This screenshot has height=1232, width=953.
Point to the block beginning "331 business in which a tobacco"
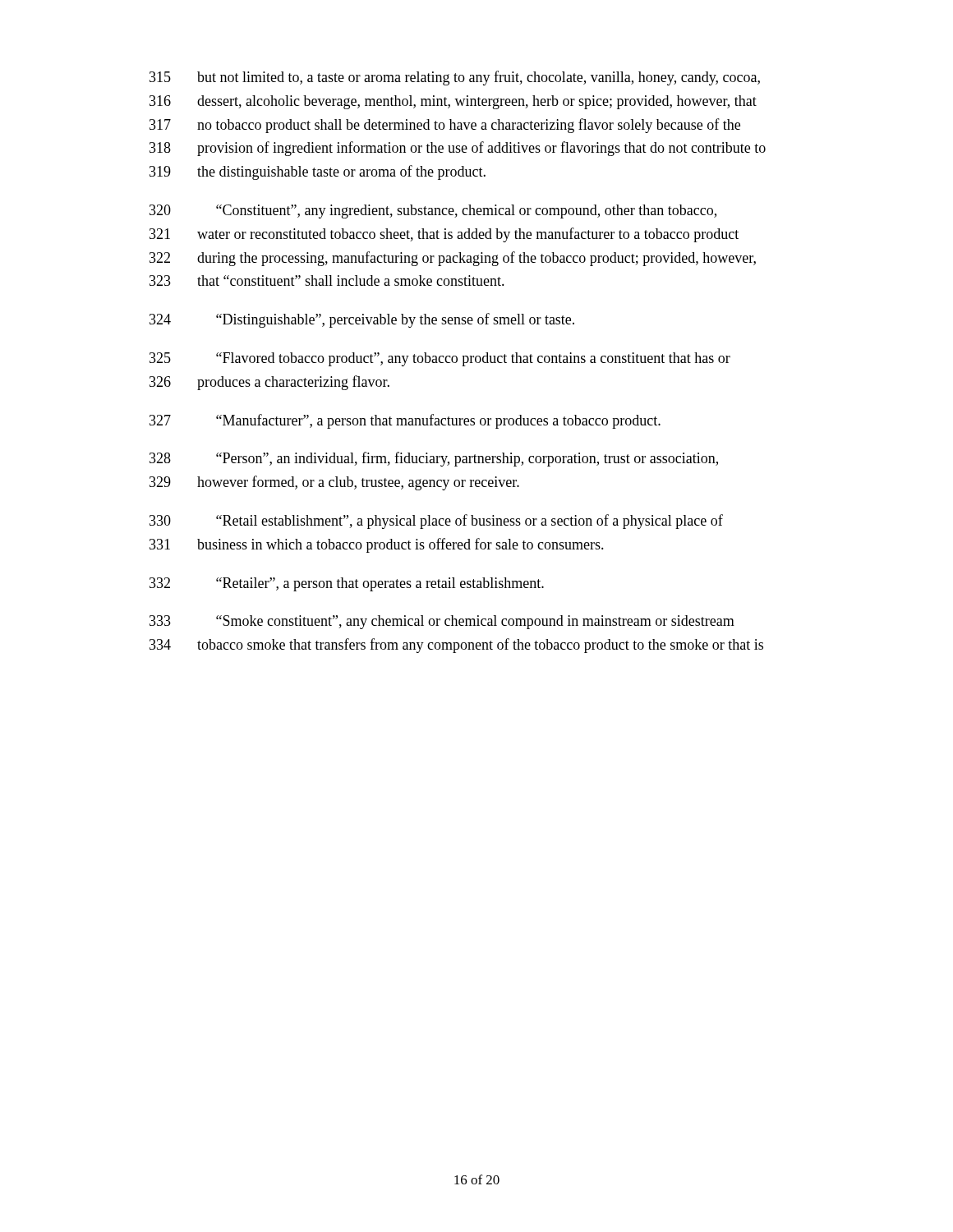click(485, 545)
